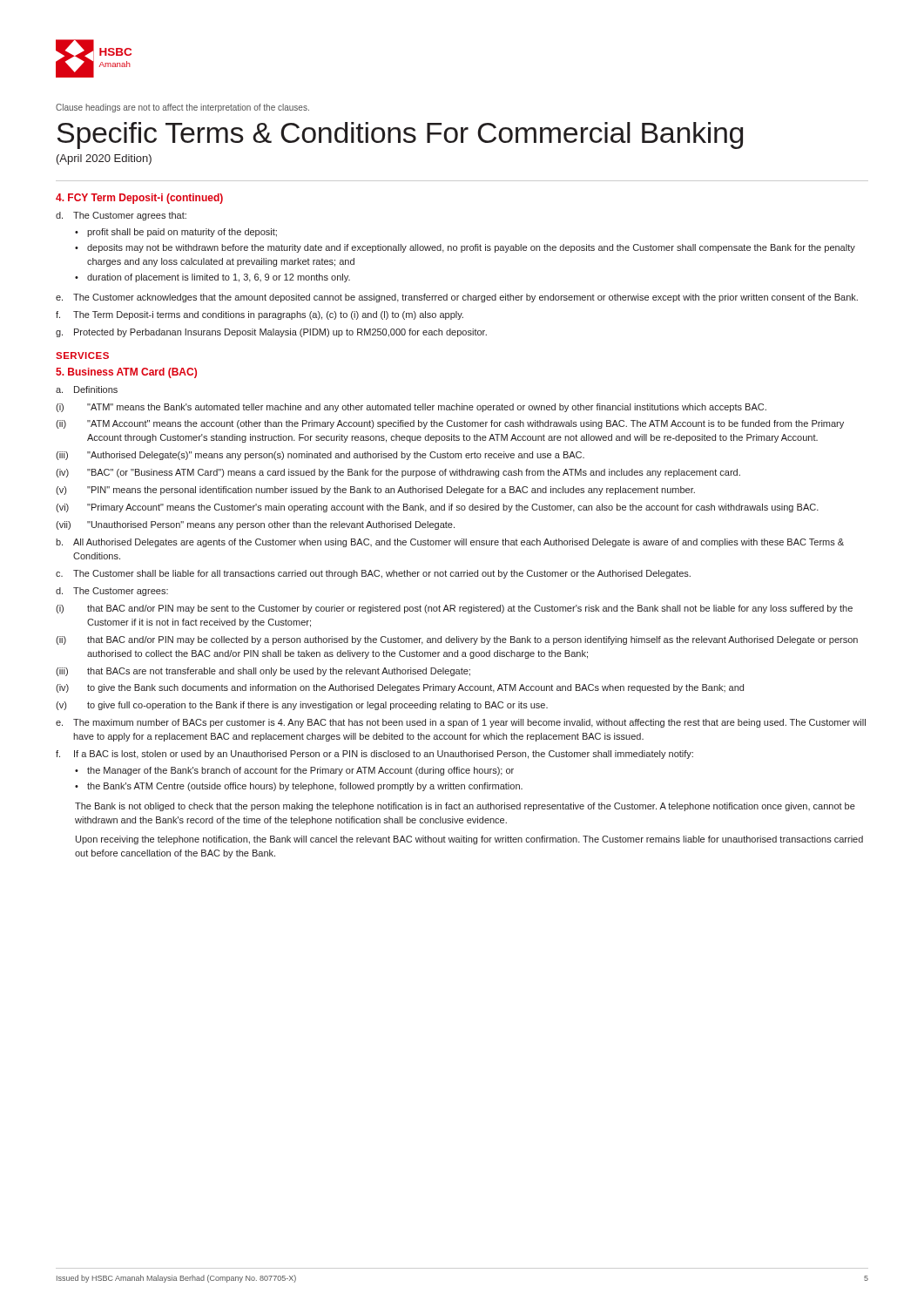Find the list item containing "(i) that BAC and/or"

pos(462,616)
